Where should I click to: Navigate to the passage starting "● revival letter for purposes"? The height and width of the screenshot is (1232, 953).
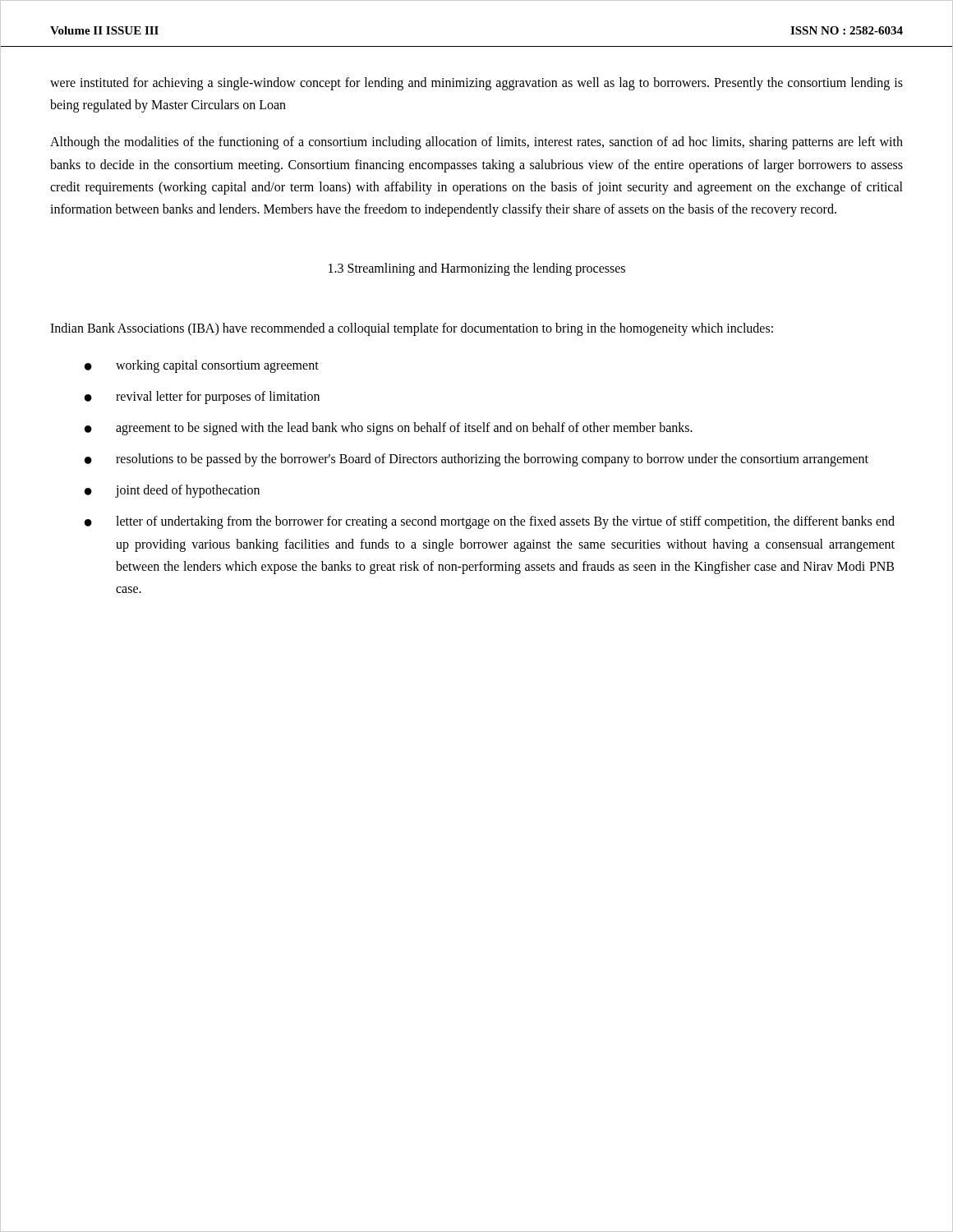click(202, 398)
